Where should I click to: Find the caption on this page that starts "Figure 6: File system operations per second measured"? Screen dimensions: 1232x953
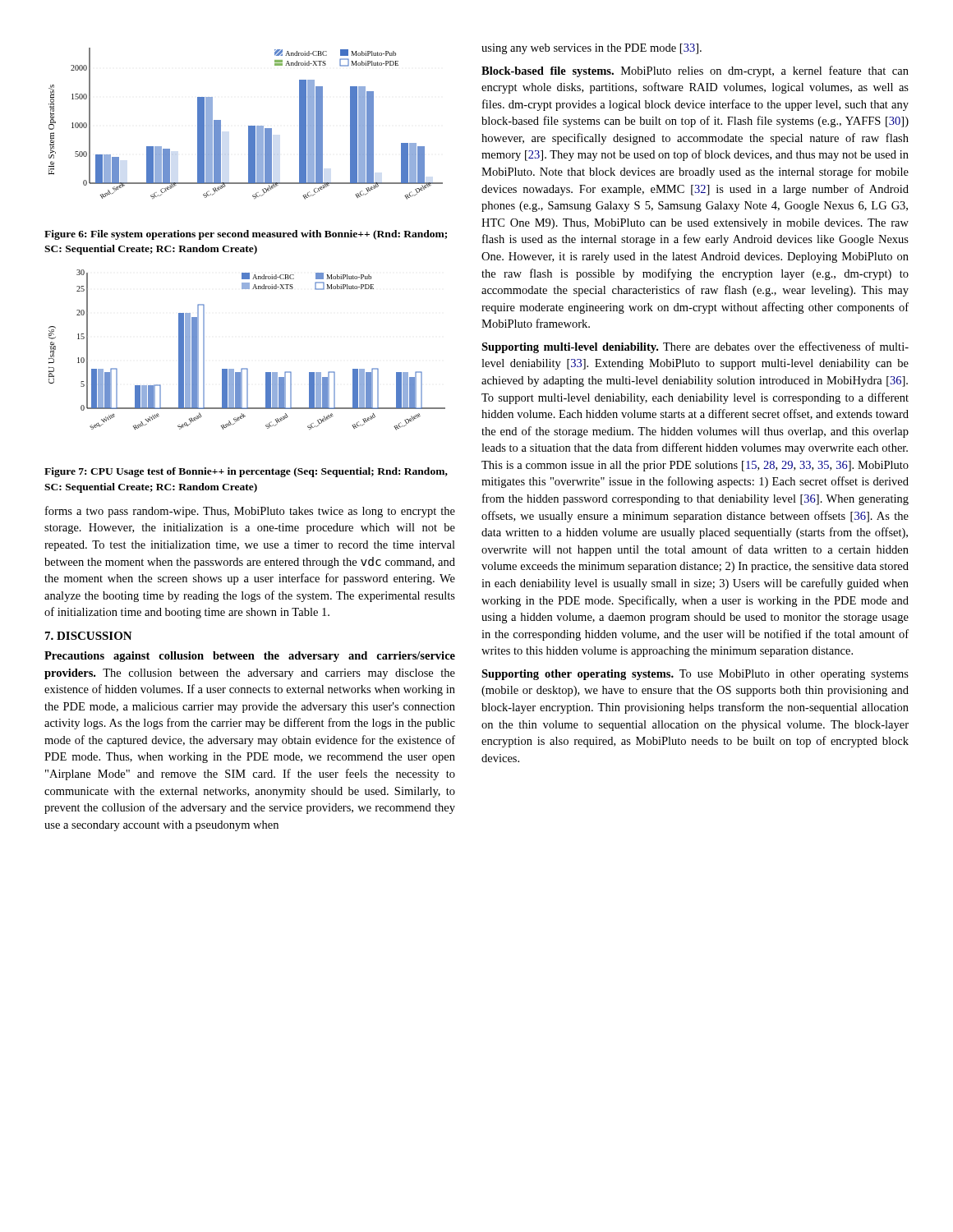coord(246,241)
